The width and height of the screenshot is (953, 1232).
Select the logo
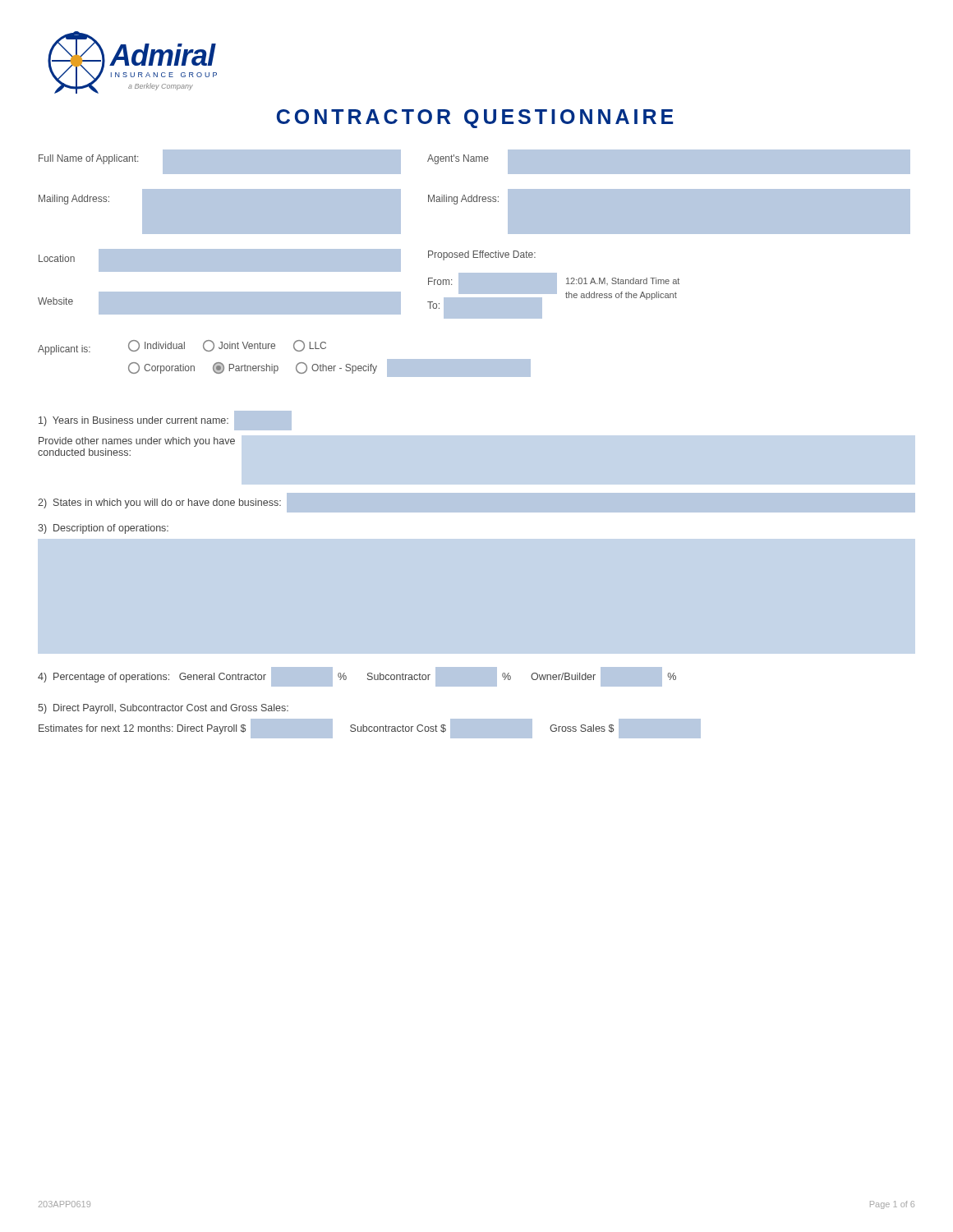(x=128, y=63)
